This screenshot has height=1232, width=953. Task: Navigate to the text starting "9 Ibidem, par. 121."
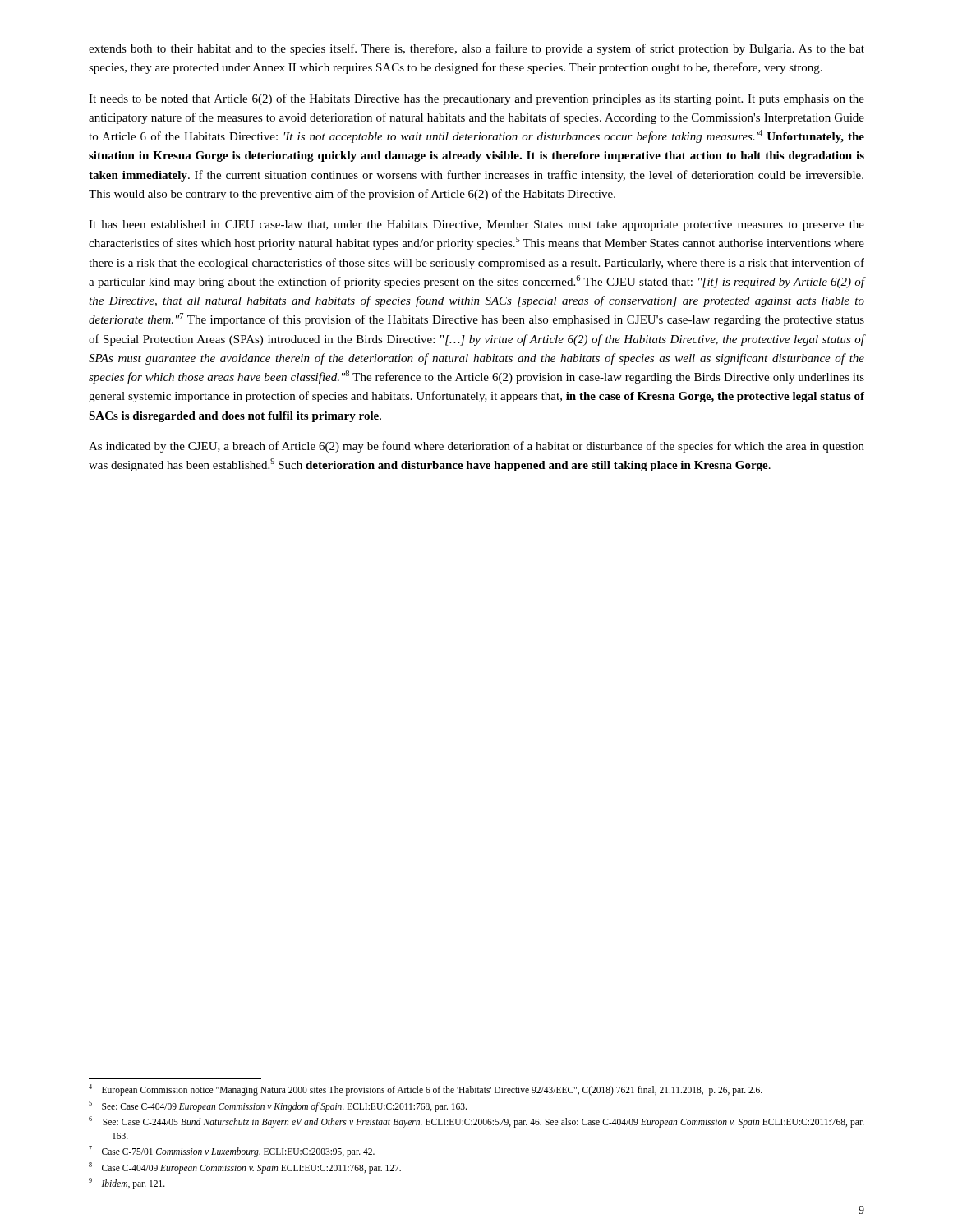tap(127, 1184)
